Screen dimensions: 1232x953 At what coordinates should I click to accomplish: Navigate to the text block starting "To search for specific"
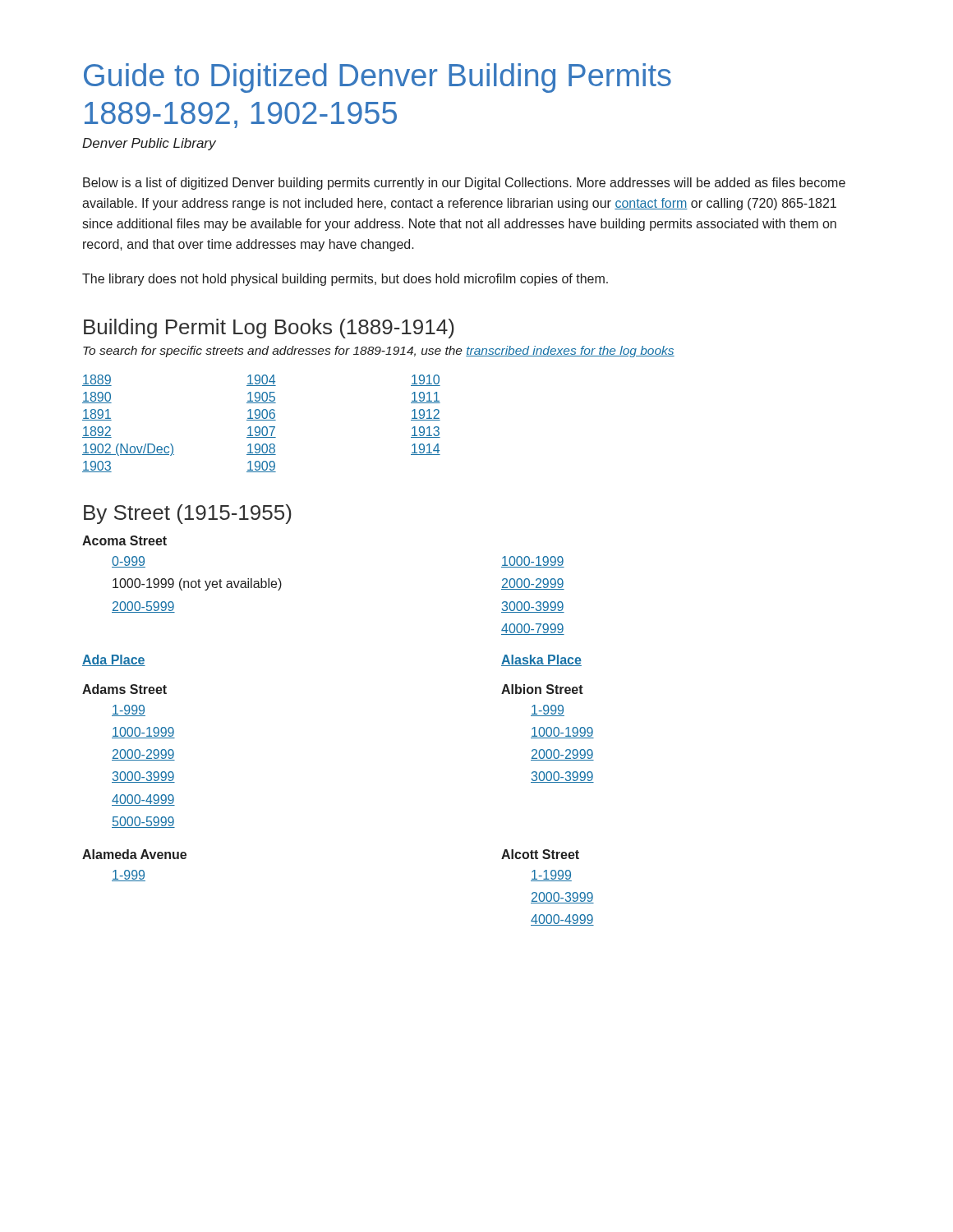(378, 350)
